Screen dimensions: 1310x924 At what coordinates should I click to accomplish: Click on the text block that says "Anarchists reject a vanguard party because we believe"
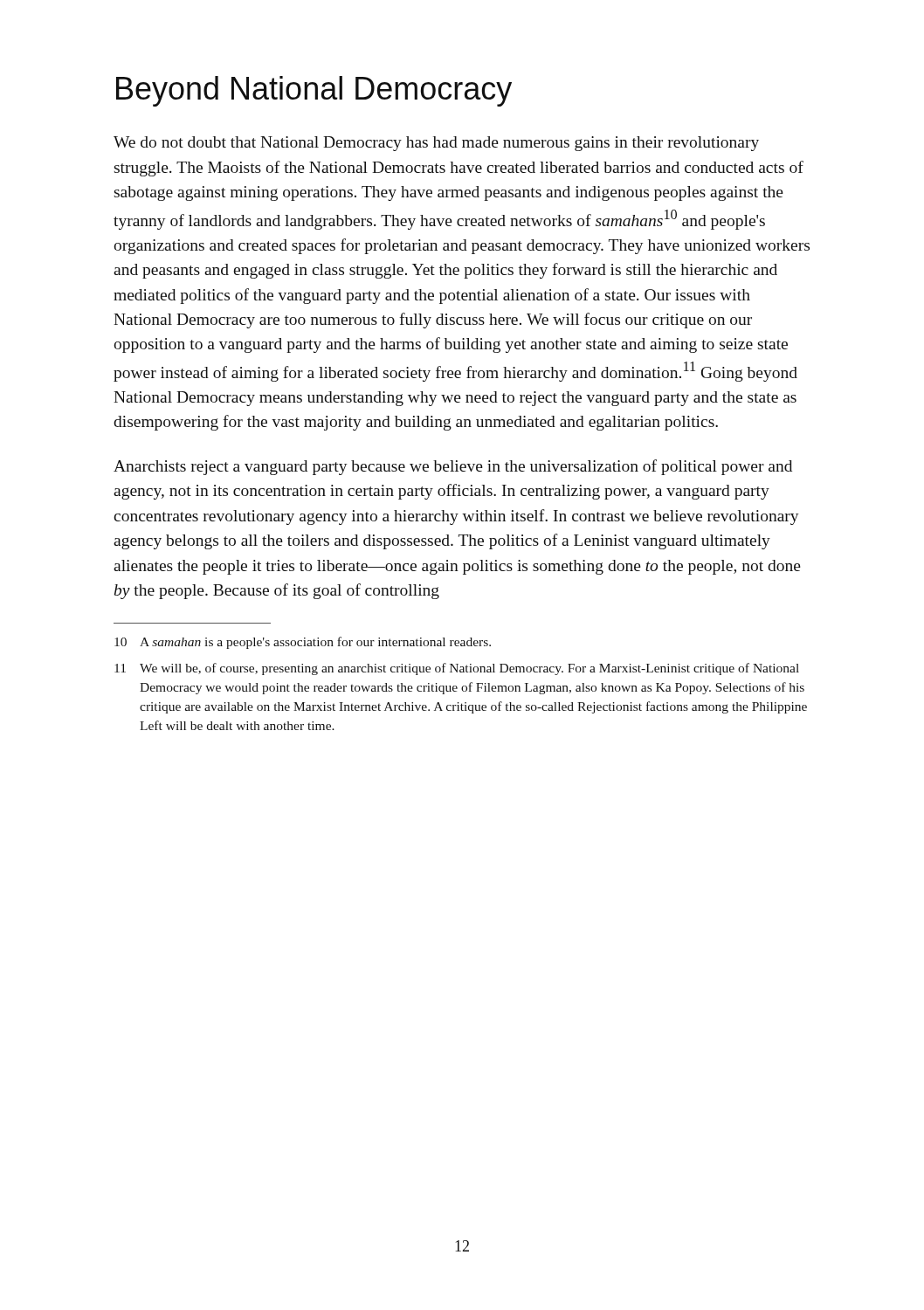pyautogui.click(x=457, y=528)
